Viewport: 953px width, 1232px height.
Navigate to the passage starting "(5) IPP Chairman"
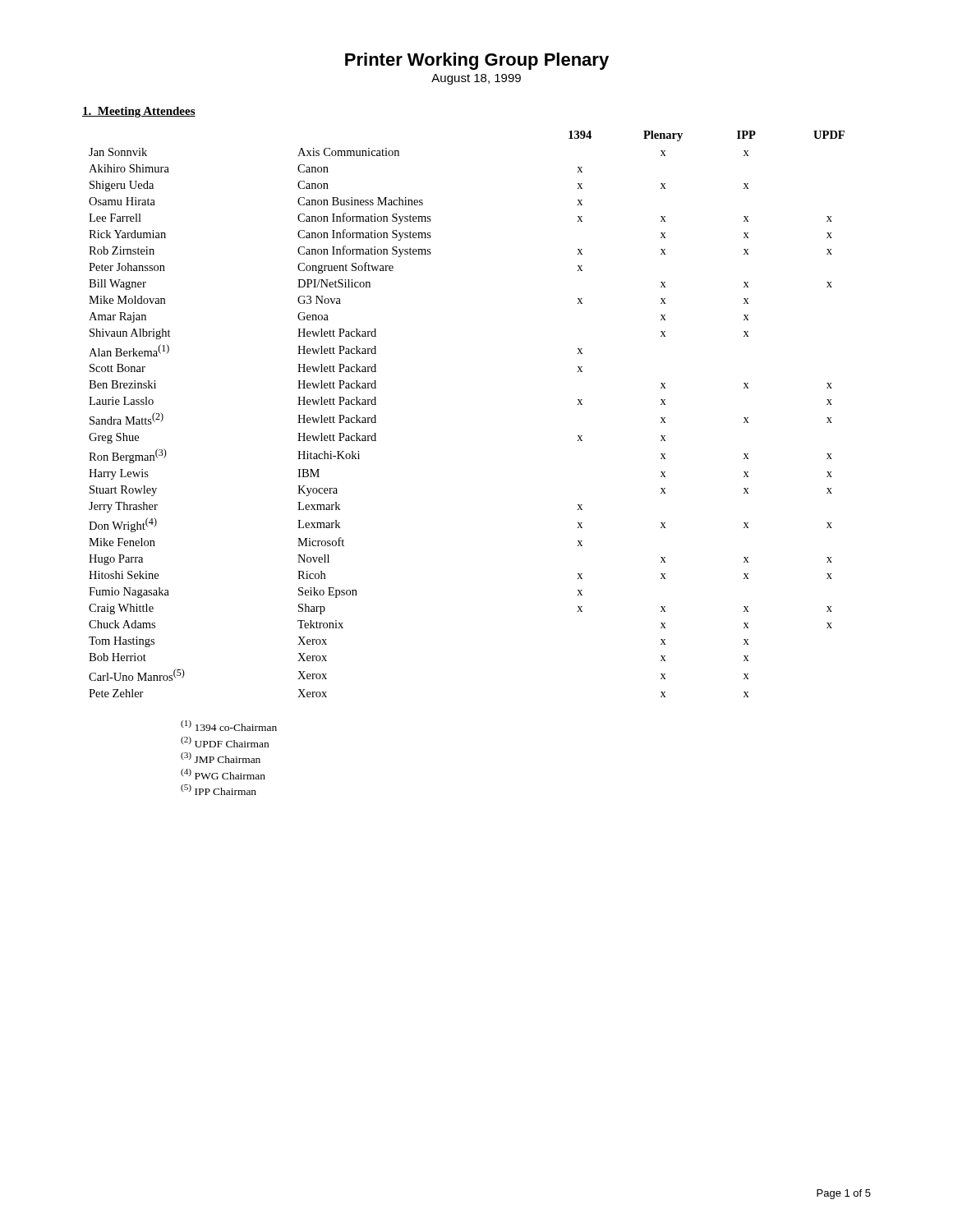pos(219,790)
